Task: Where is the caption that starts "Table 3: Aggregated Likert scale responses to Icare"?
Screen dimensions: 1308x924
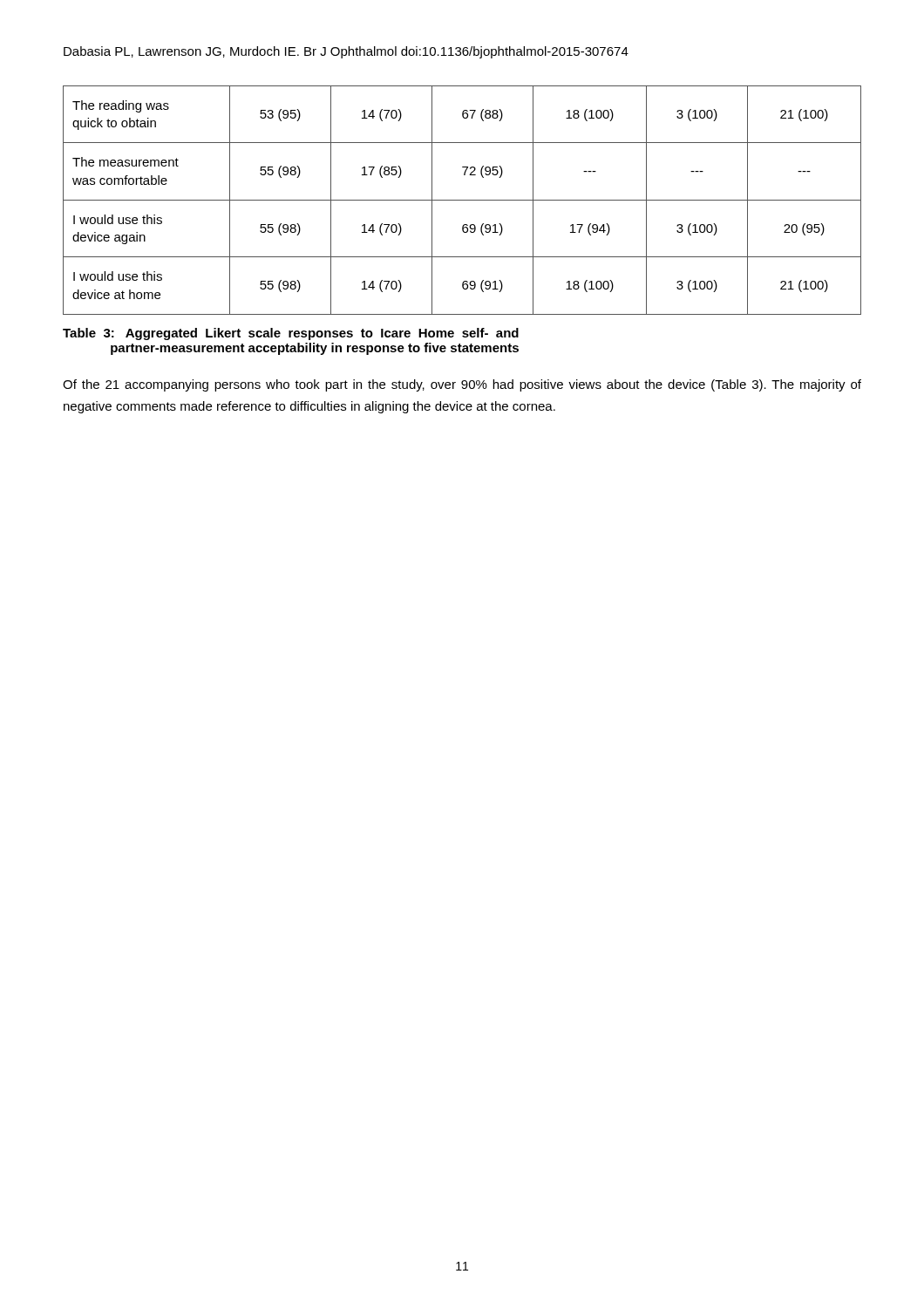Action: click(291, 340)
